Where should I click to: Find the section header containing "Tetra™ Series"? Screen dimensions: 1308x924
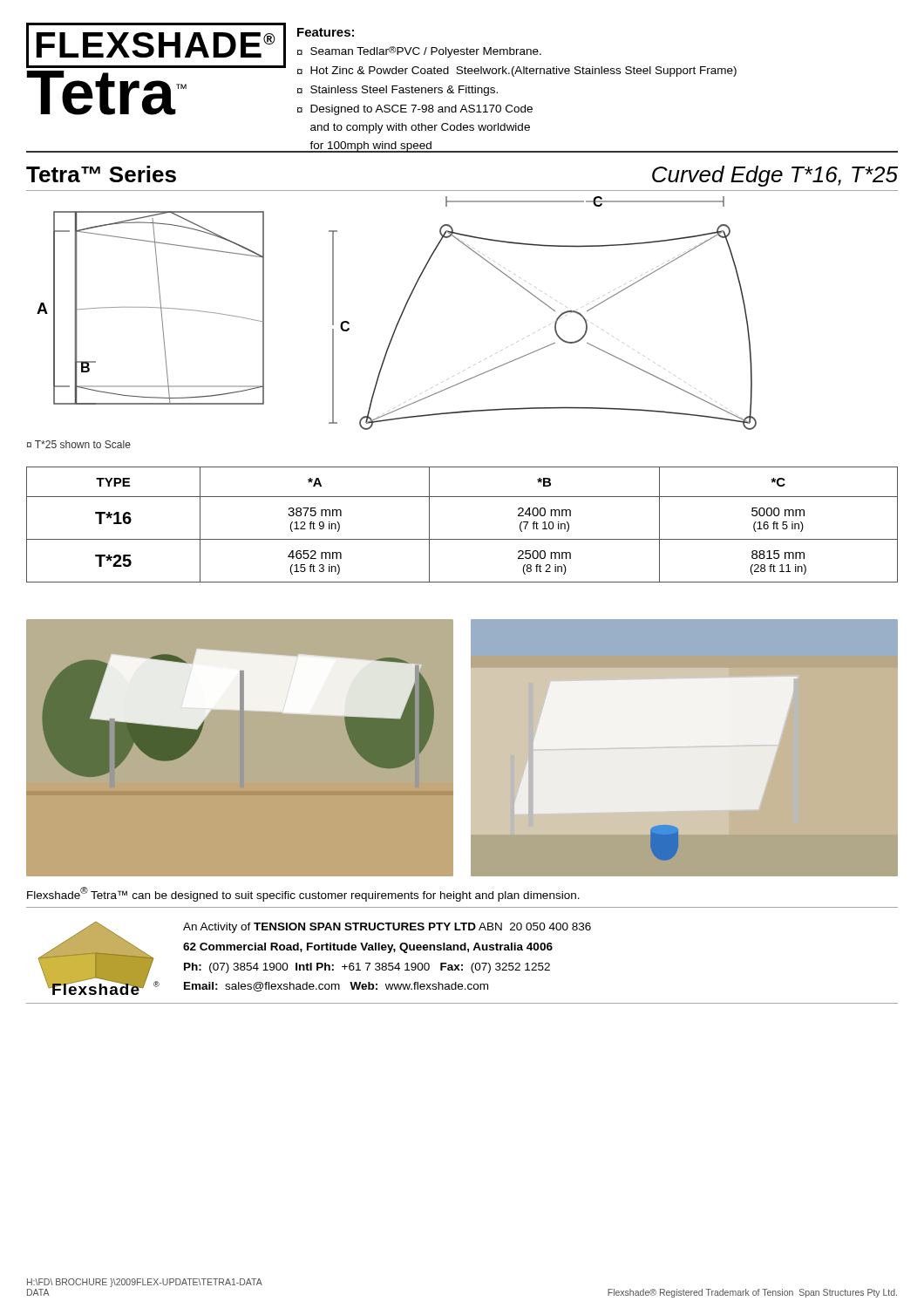pos(102,174)
